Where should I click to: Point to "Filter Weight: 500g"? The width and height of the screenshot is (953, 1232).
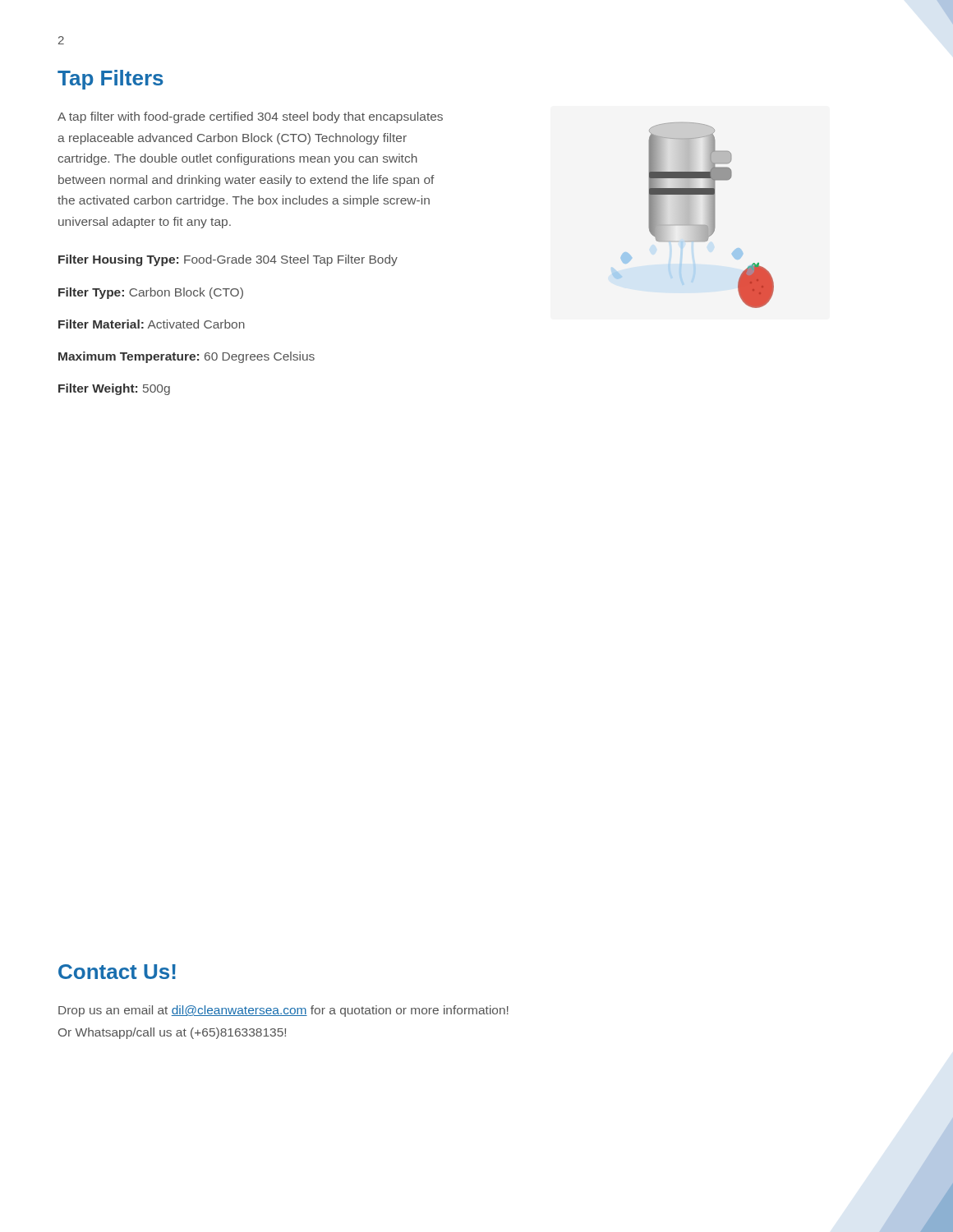click(114, 388)
